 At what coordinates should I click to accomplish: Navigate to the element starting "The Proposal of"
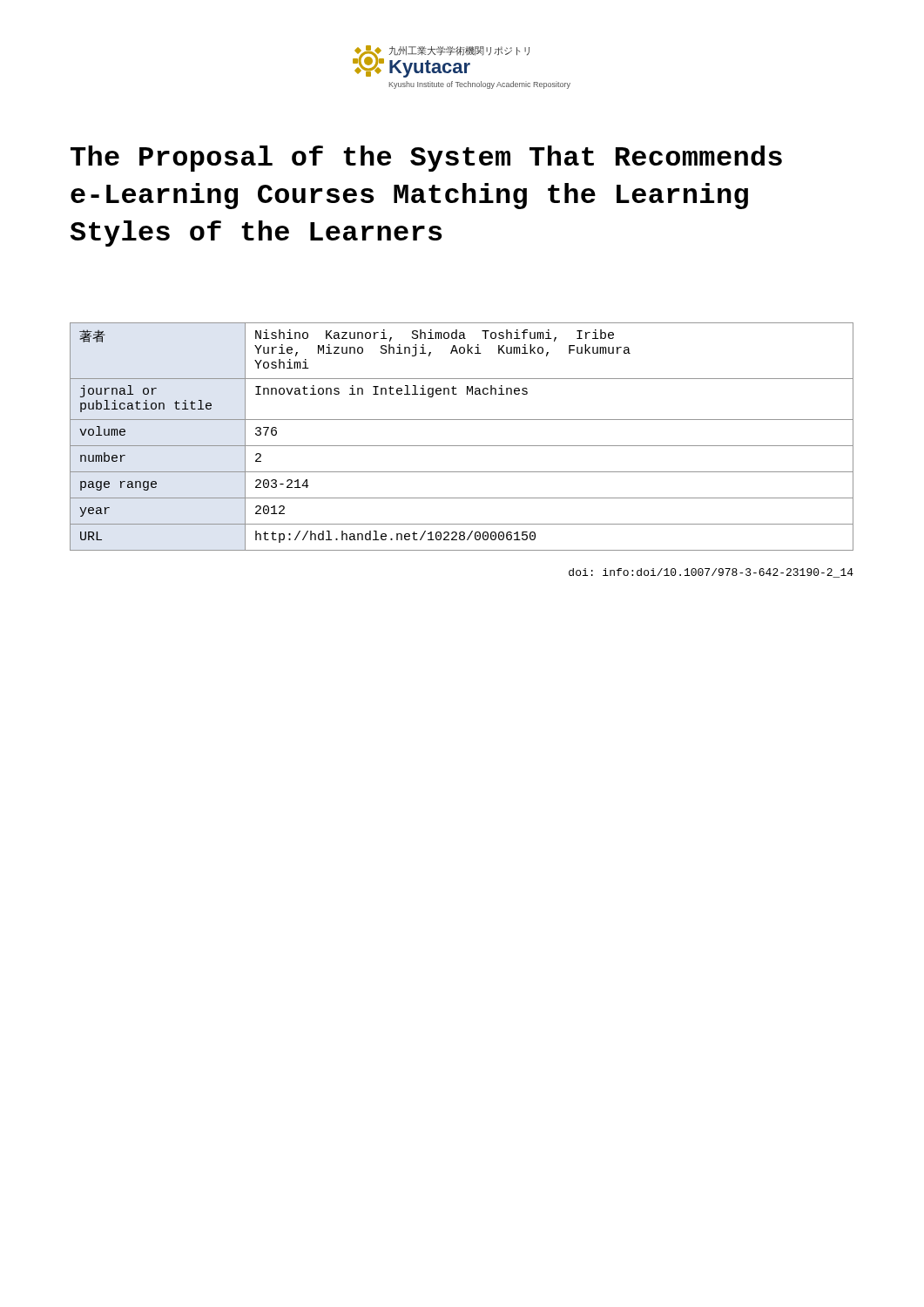[462, 196]
